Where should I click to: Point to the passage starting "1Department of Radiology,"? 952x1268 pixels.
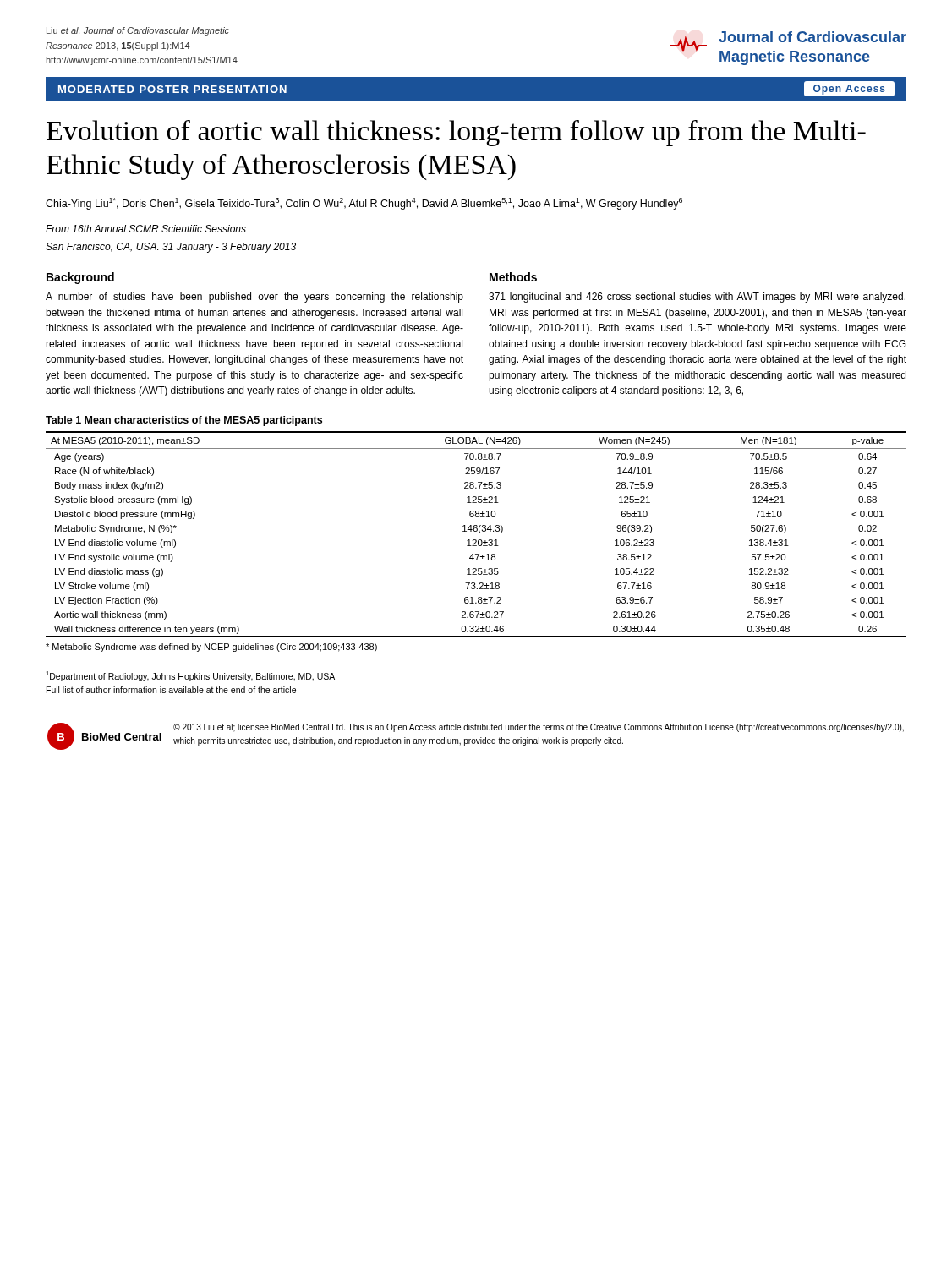coord(190,682)
